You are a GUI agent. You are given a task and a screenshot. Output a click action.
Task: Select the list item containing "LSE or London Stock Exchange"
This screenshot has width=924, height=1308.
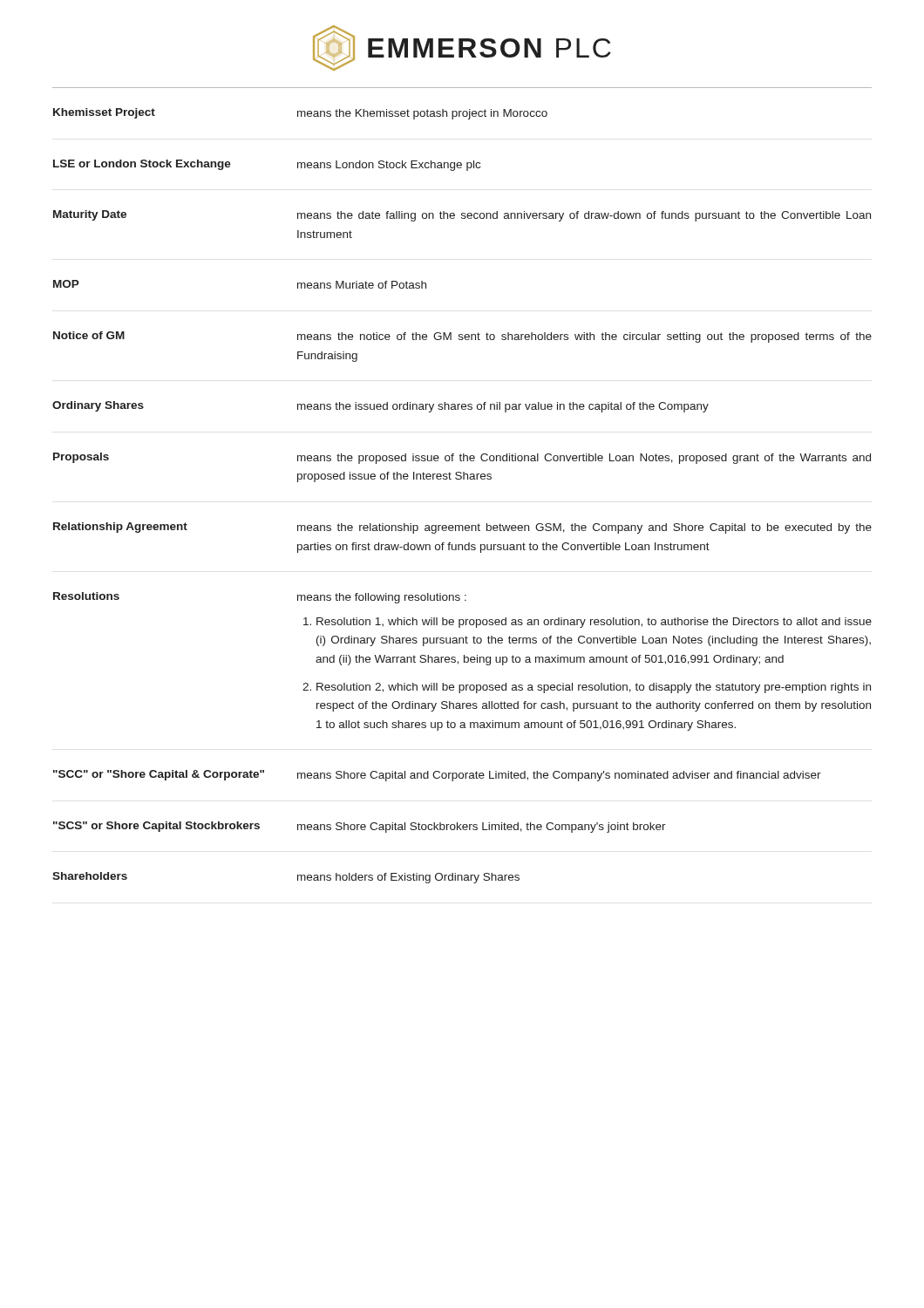coord(462,164)
